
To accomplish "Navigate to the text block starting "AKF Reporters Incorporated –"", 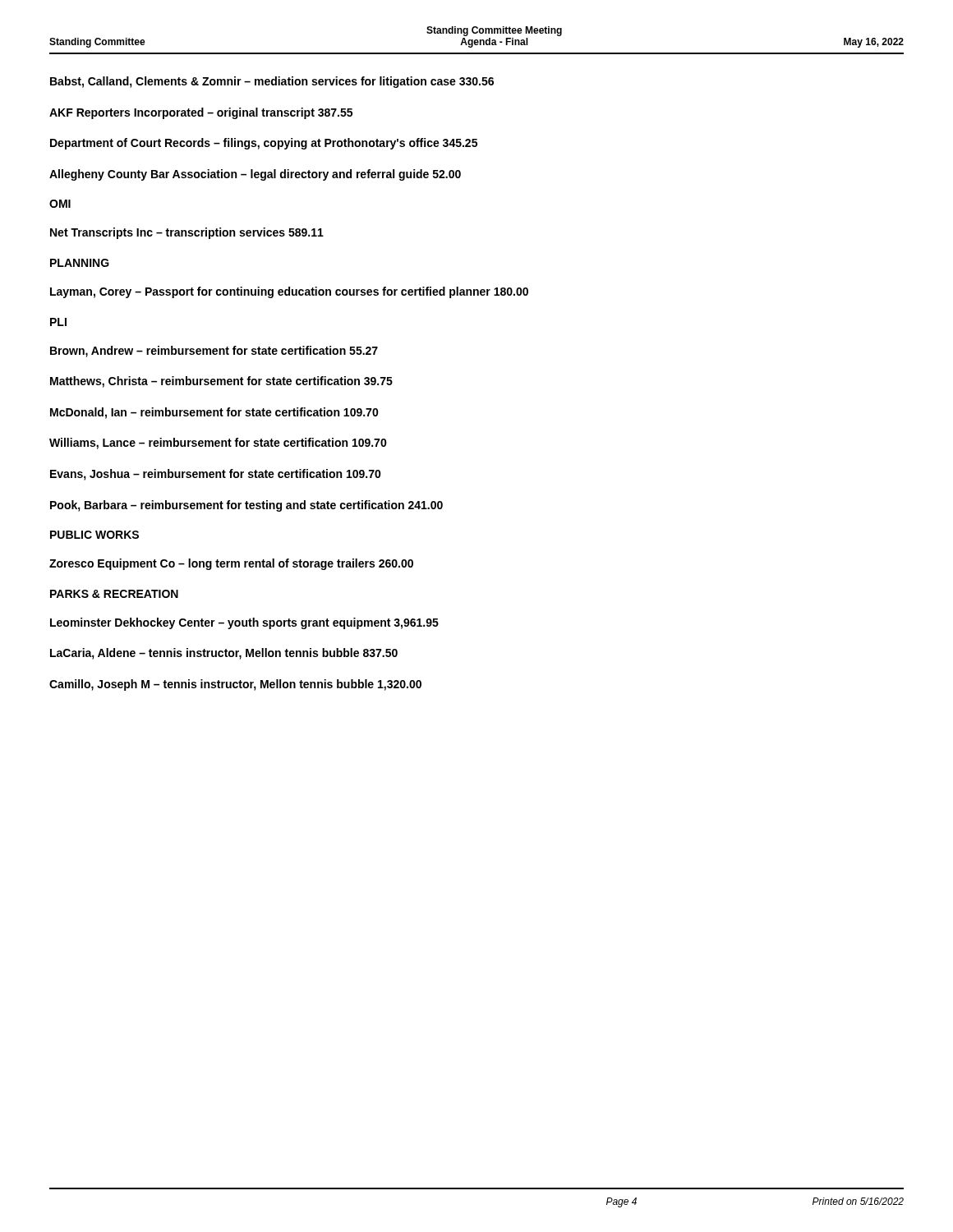I will click(201, 112).
